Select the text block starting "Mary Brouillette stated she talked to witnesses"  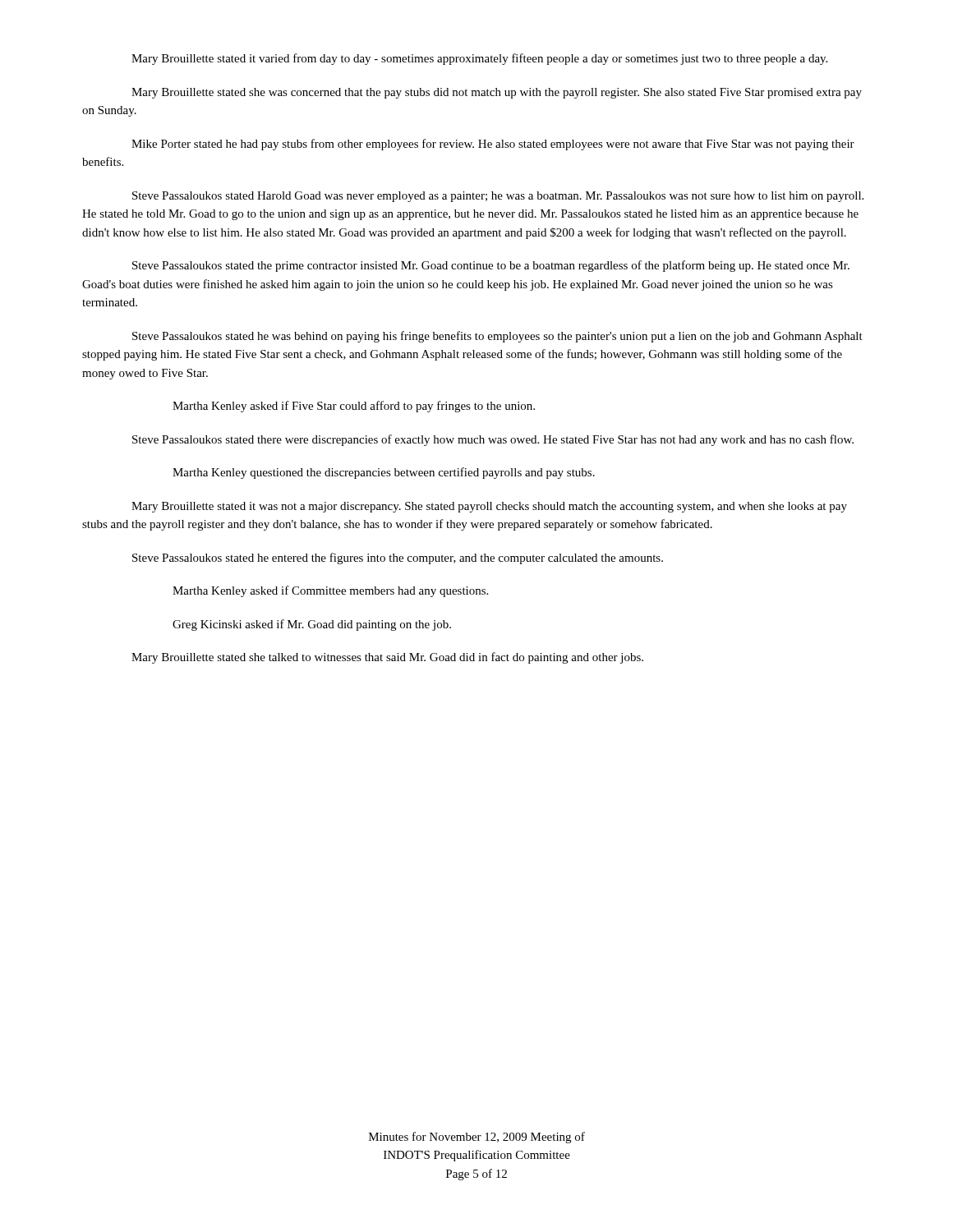pyautogui.click(x=388, y=657)
